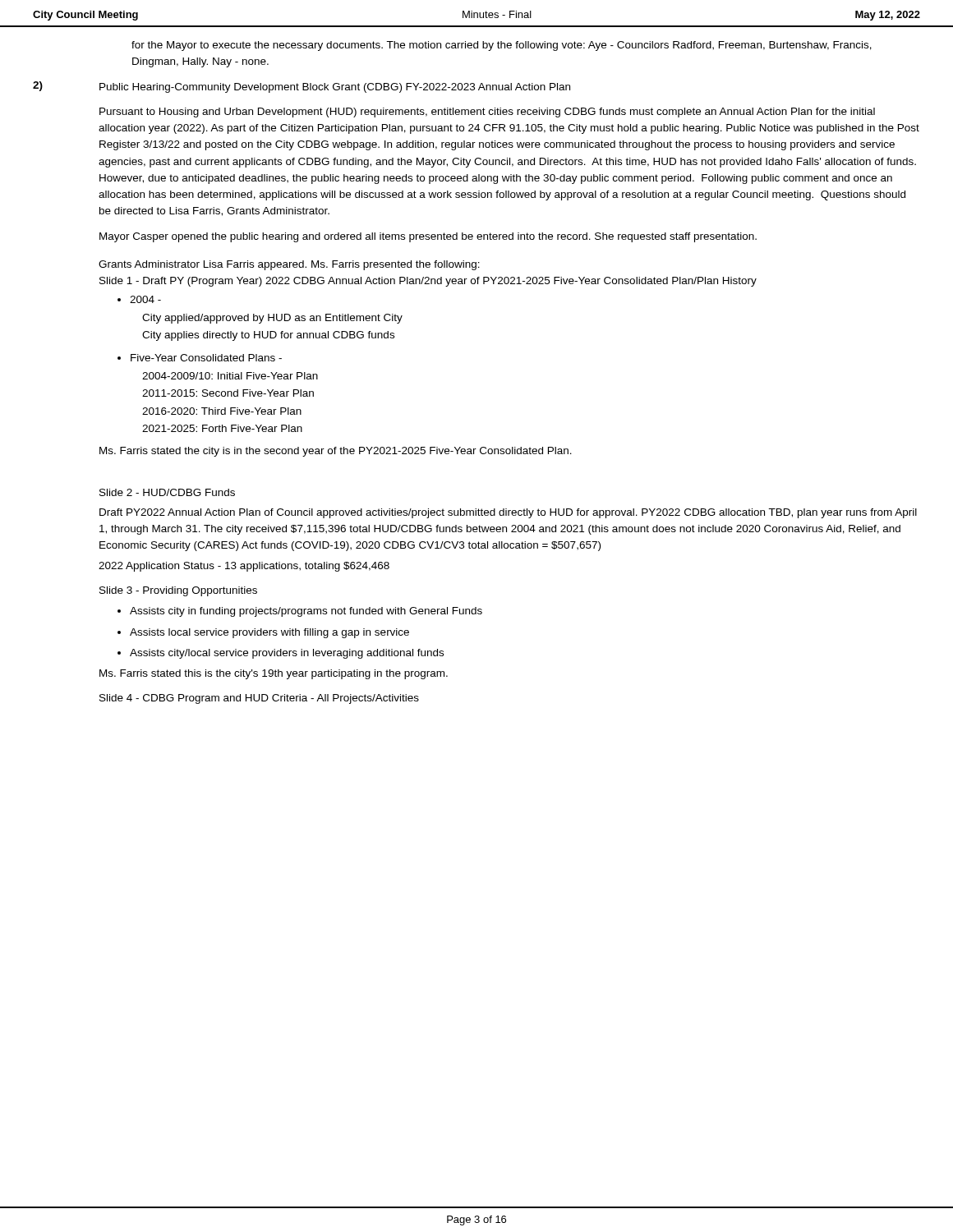The width and height of the screenshot is (953, 1232).
Task: Select the element starting "Five-Year Consolidated Plans"
Action: (200, 358)
